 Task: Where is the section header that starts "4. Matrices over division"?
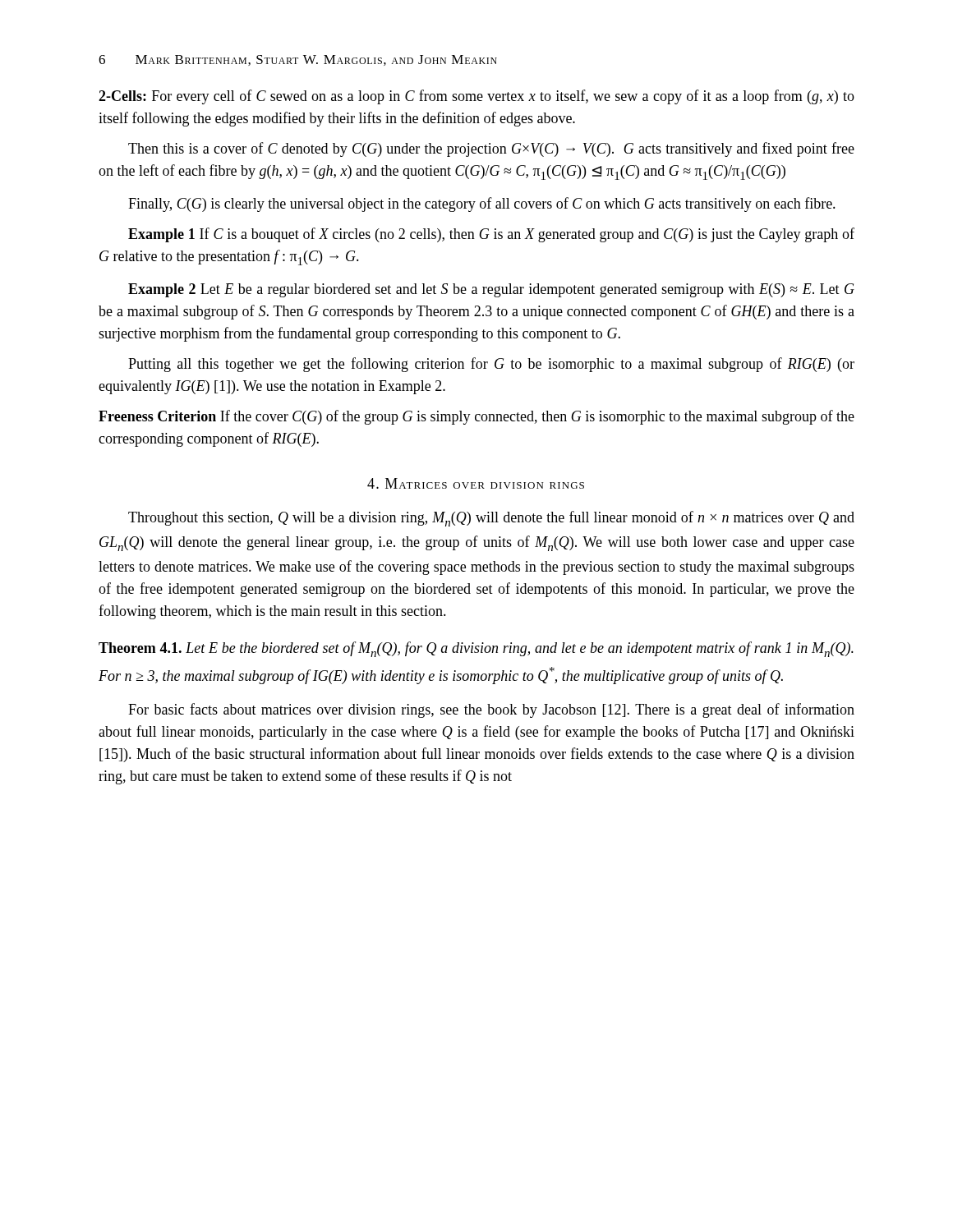(x=476, y=483)
